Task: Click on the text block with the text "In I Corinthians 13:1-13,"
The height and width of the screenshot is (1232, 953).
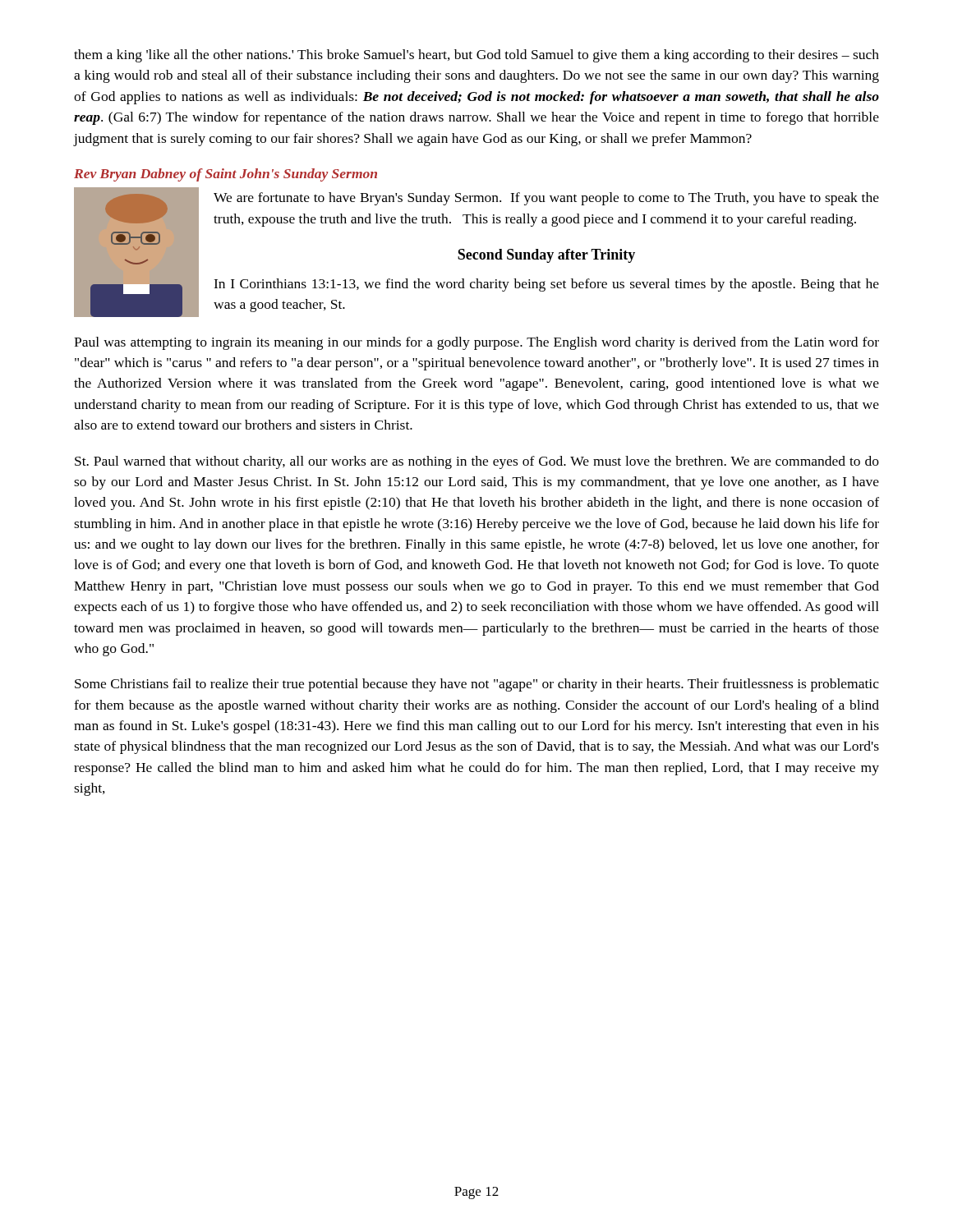Action: 546,294
